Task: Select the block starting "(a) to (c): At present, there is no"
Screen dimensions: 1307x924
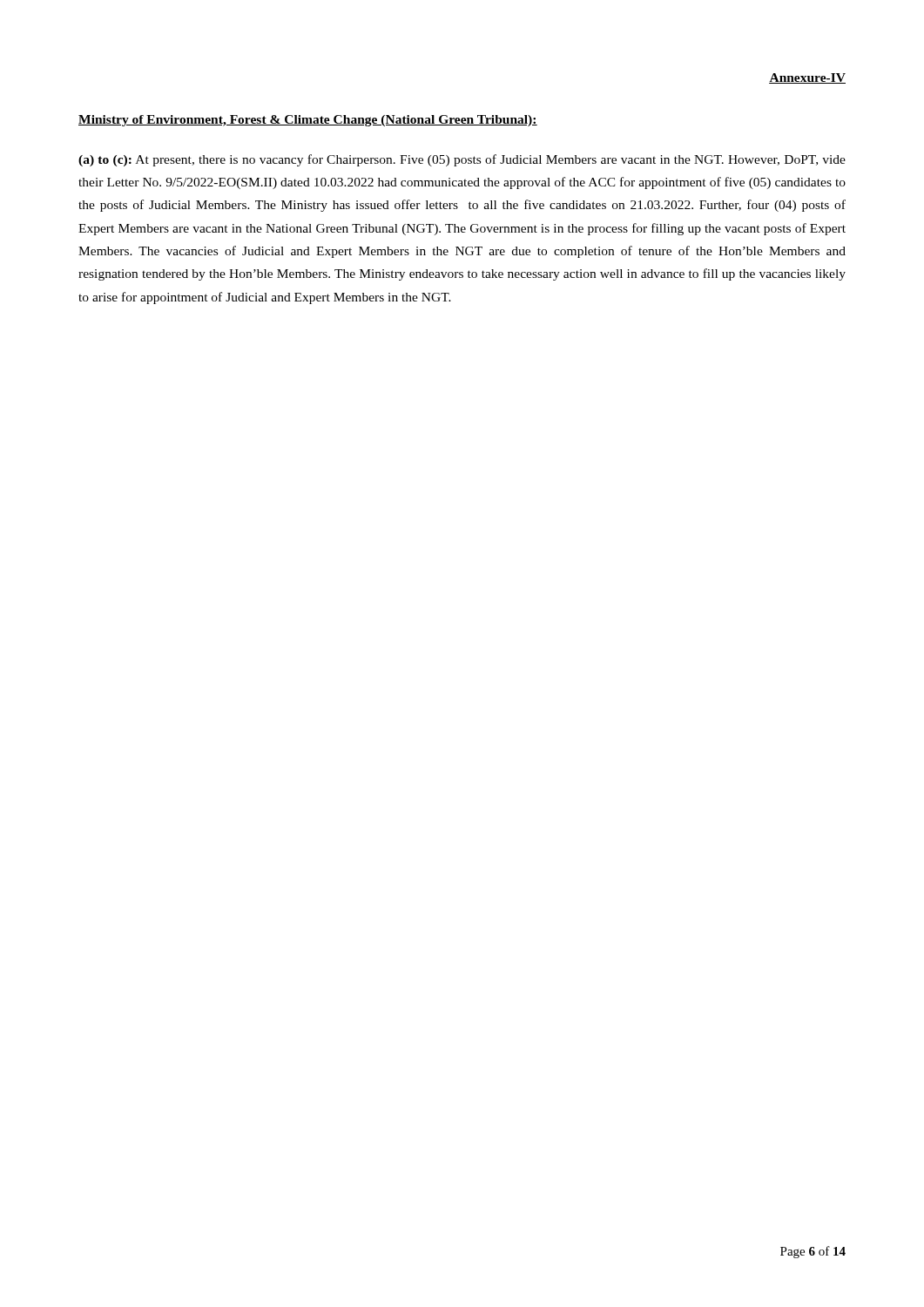Action: (x=462, y=228)
